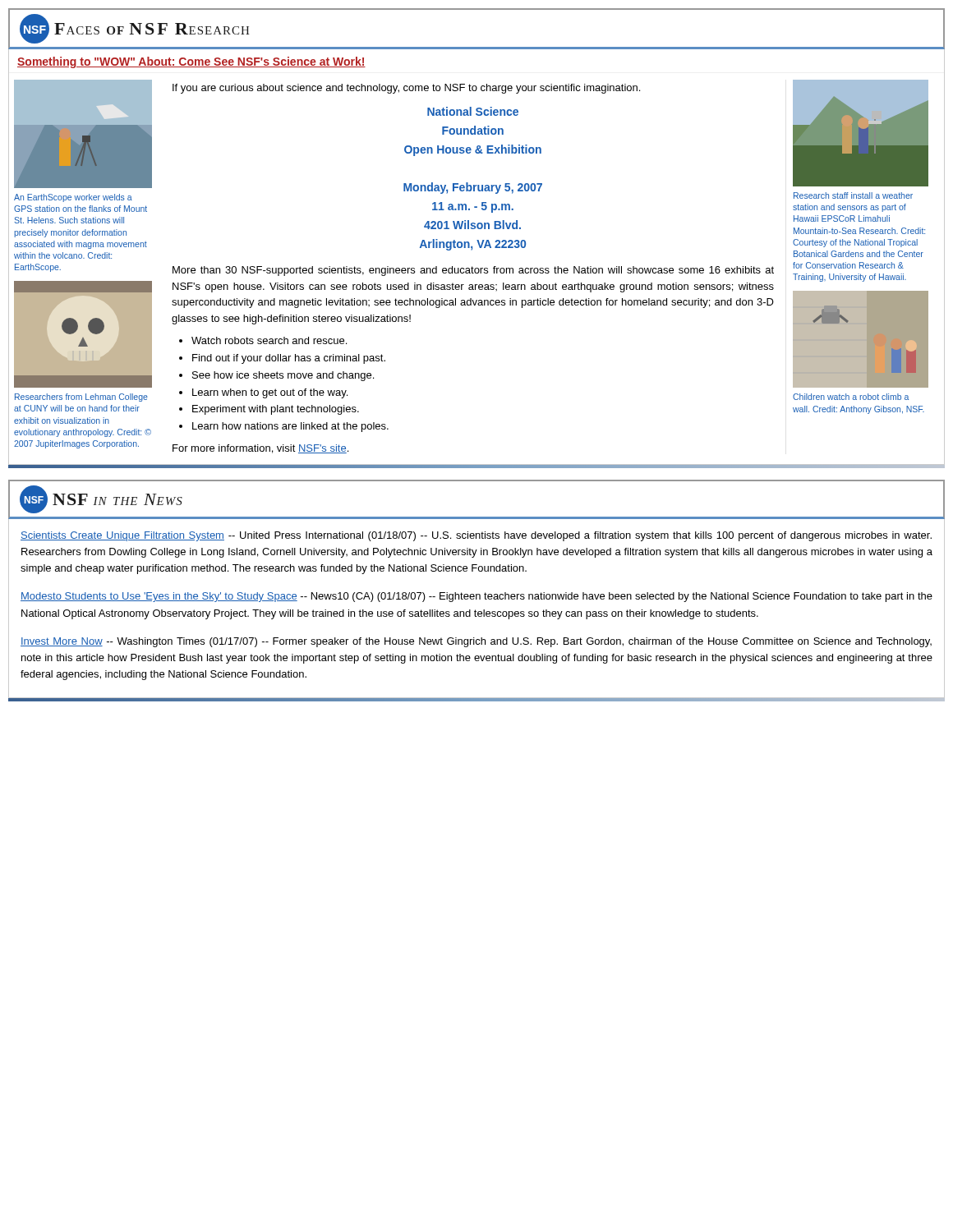Click the section header that begins "Something to "WOW""
This screenshot has width=953, height=1232.
pos(191,62)
